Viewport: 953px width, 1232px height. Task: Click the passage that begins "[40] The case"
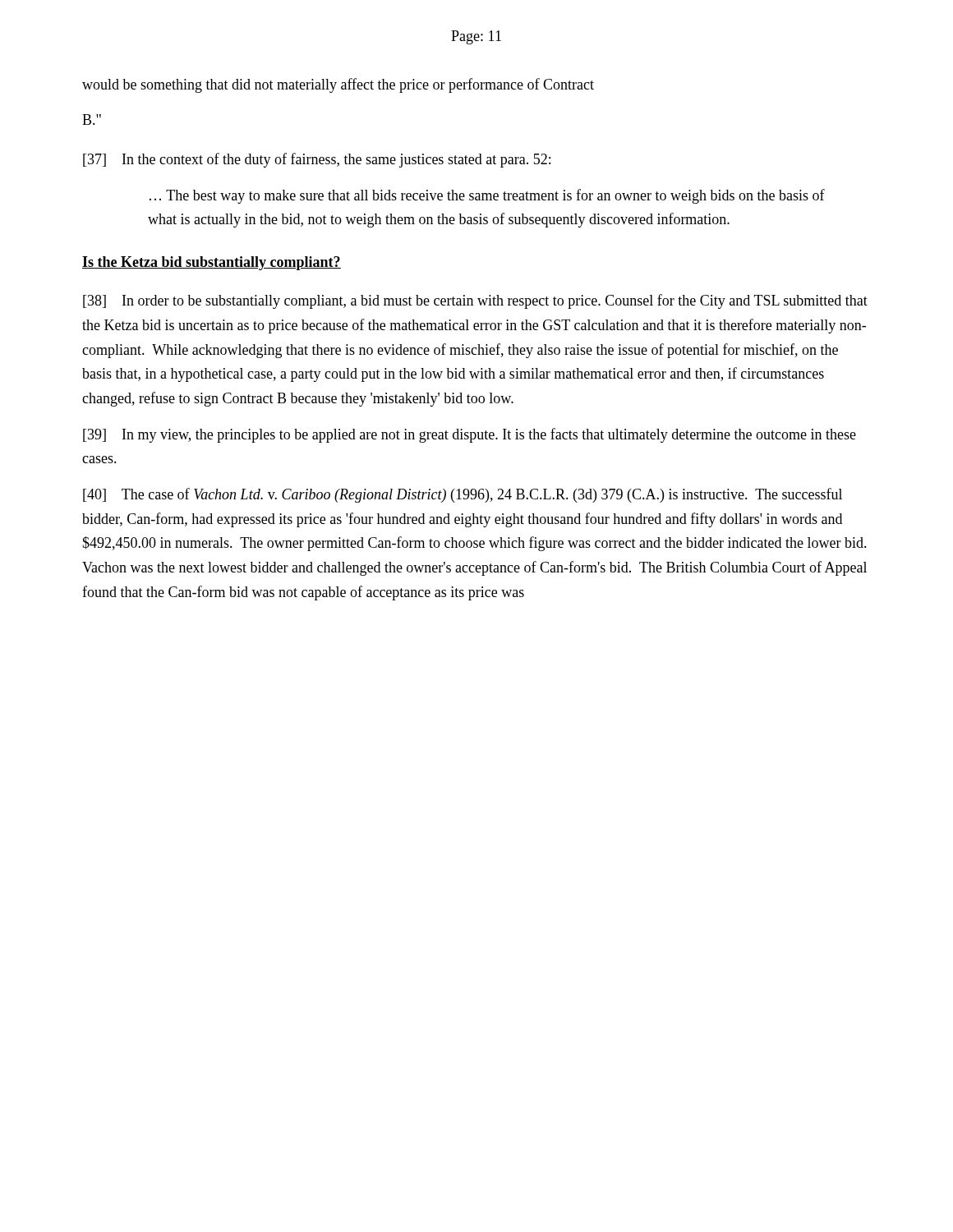(476, 543)
